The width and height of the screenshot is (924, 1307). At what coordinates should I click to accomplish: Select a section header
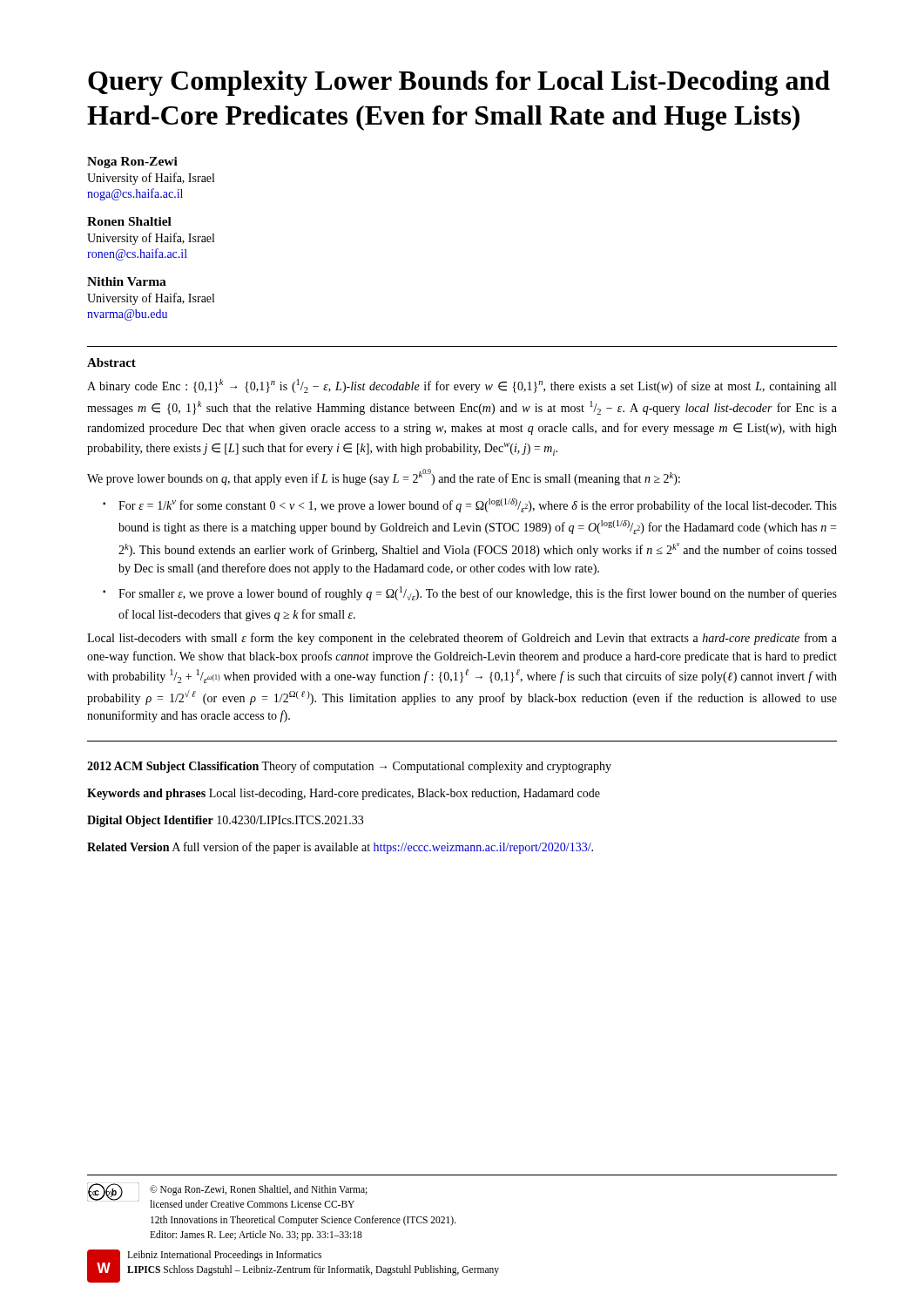pos(111,362)
